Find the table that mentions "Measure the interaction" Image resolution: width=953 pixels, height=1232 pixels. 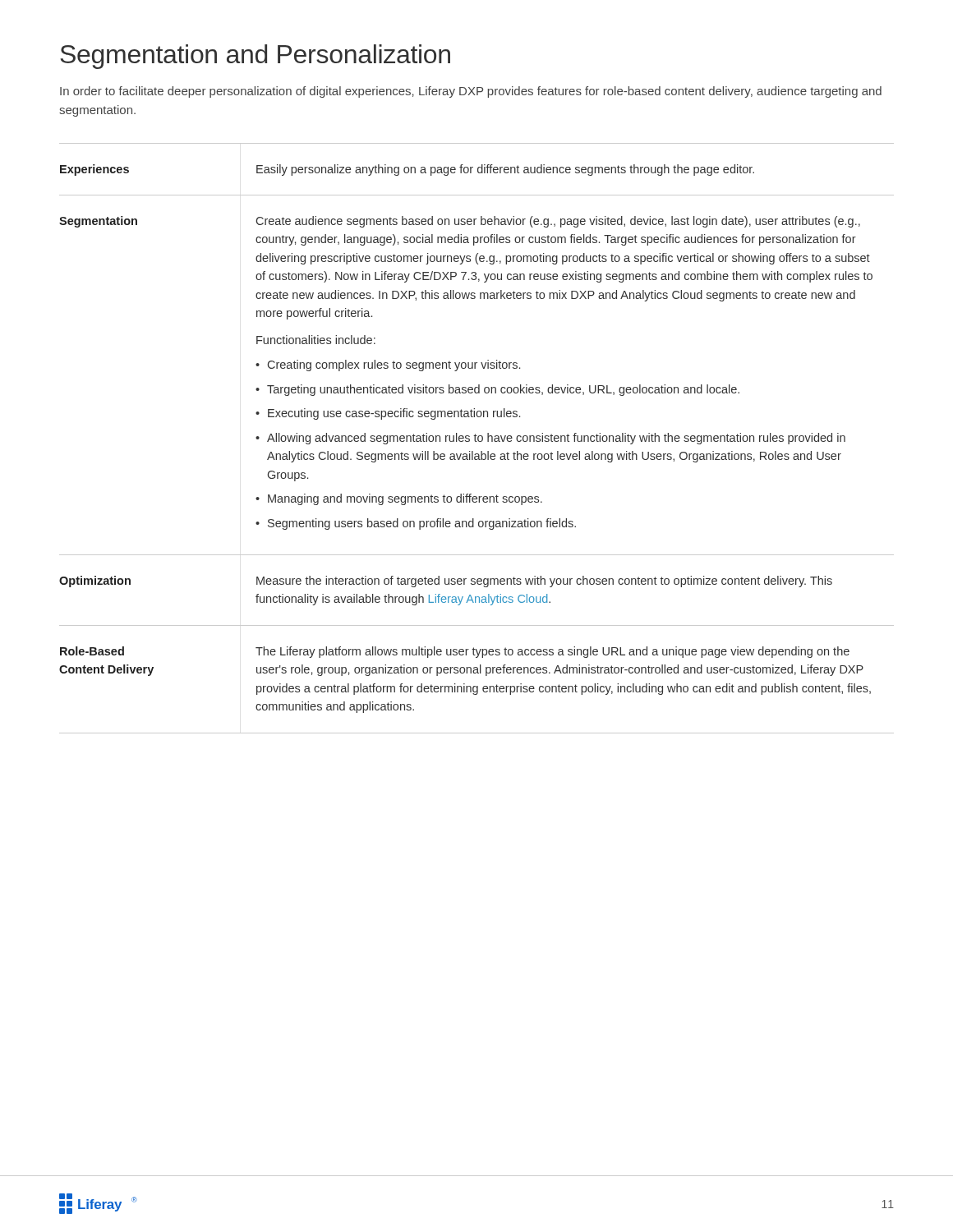tap(476, 438)
